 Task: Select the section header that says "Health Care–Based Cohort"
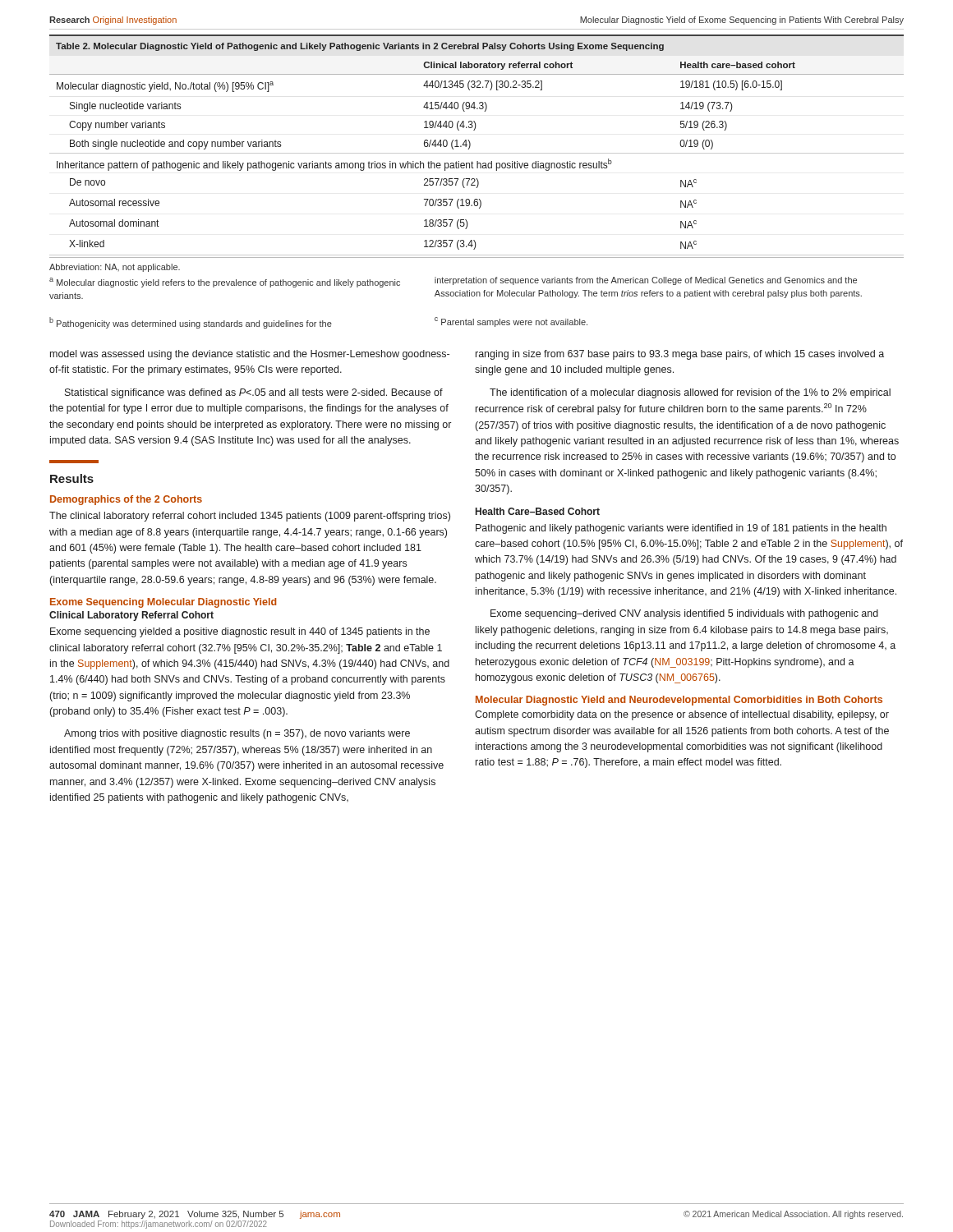[537, 511]
